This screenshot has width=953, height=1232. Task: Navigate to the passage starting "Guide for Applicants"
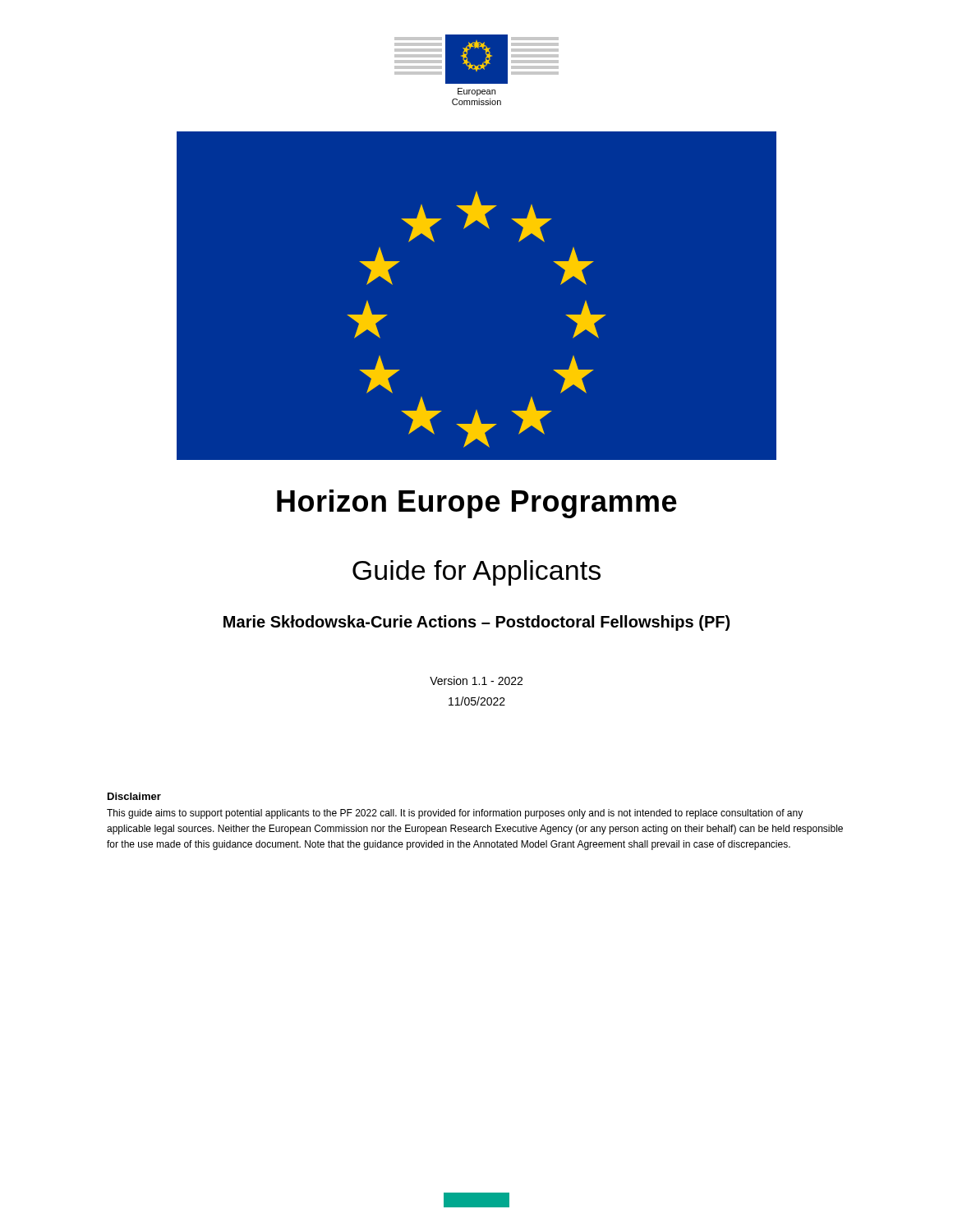[x=476, y=570]
